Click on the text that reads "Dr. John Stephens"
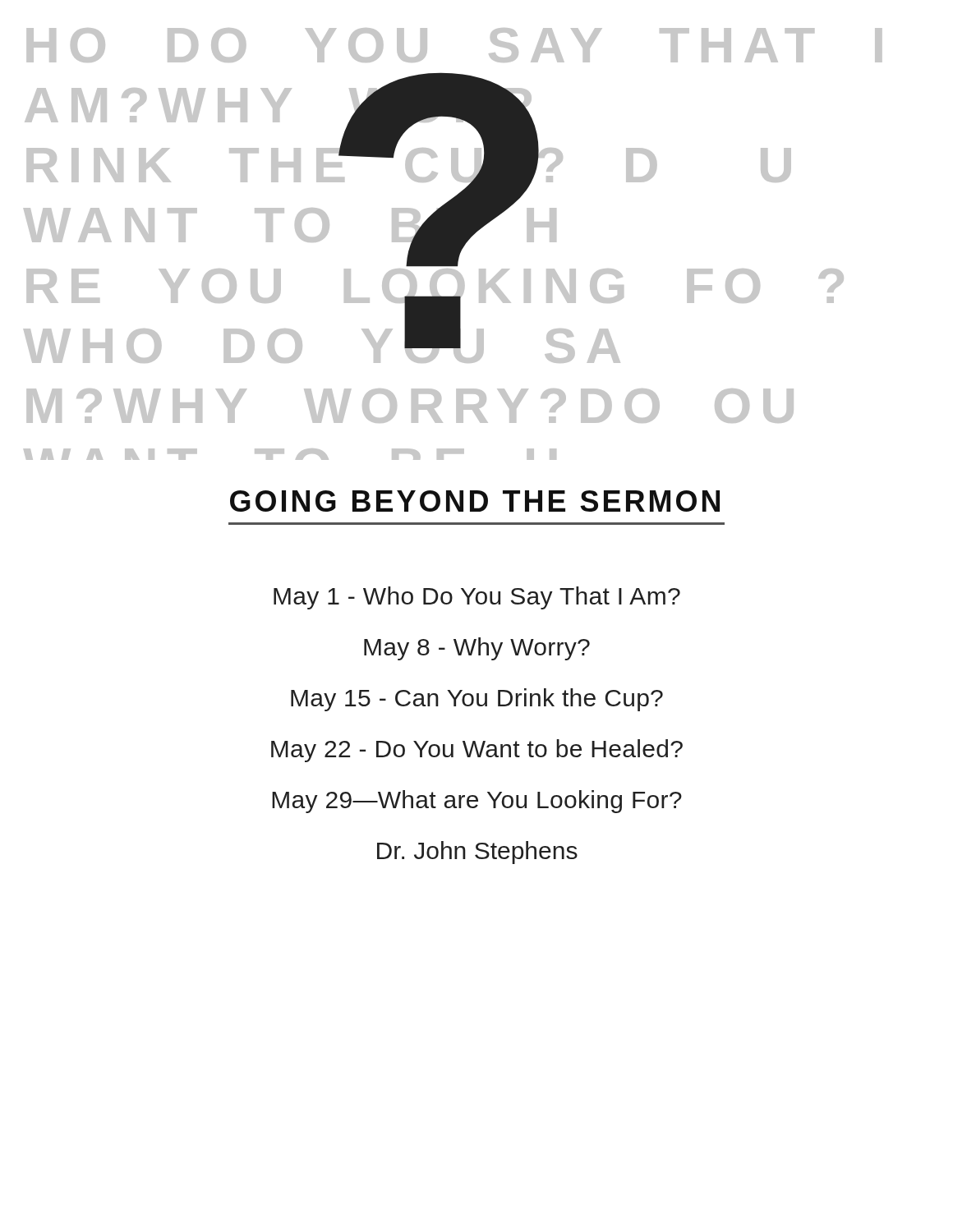Image resolution: width=953 pixels, height=1232 pixels. pyautogui.click(x=476, y=850)
